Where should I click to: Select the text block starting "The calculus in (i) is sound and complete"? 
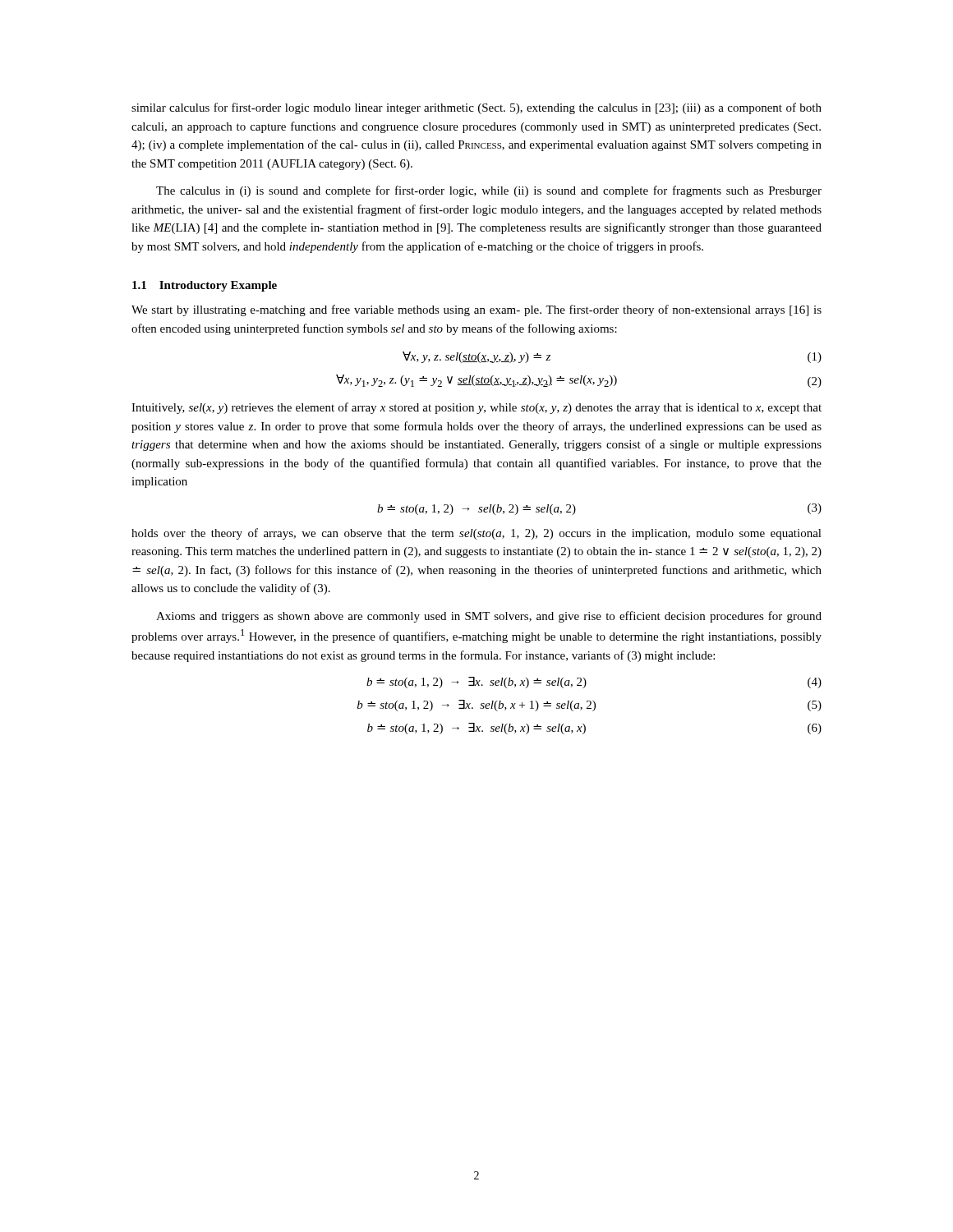coord(476,218)
